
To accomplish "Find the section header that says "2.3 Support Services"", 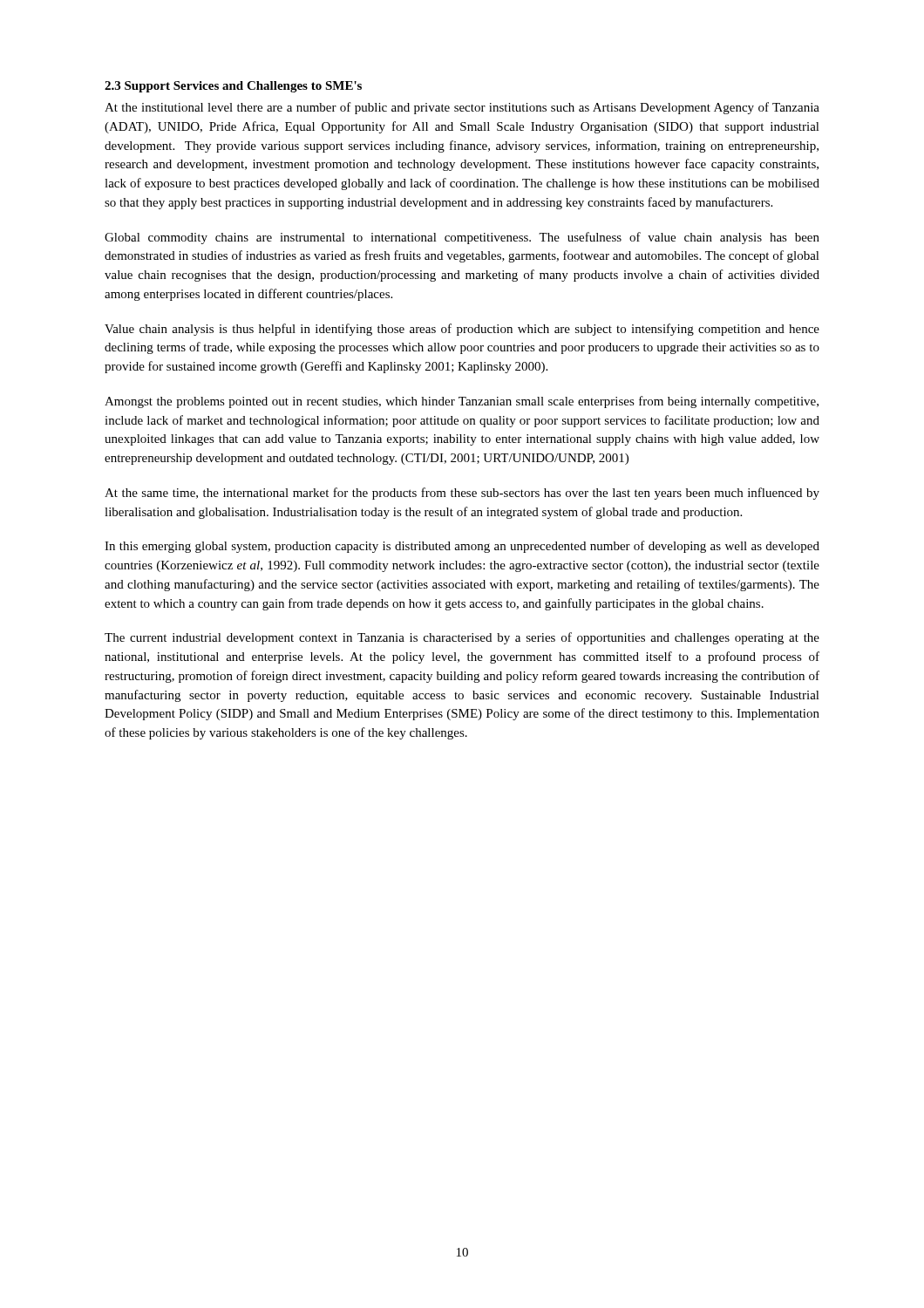I will [233, 85].
